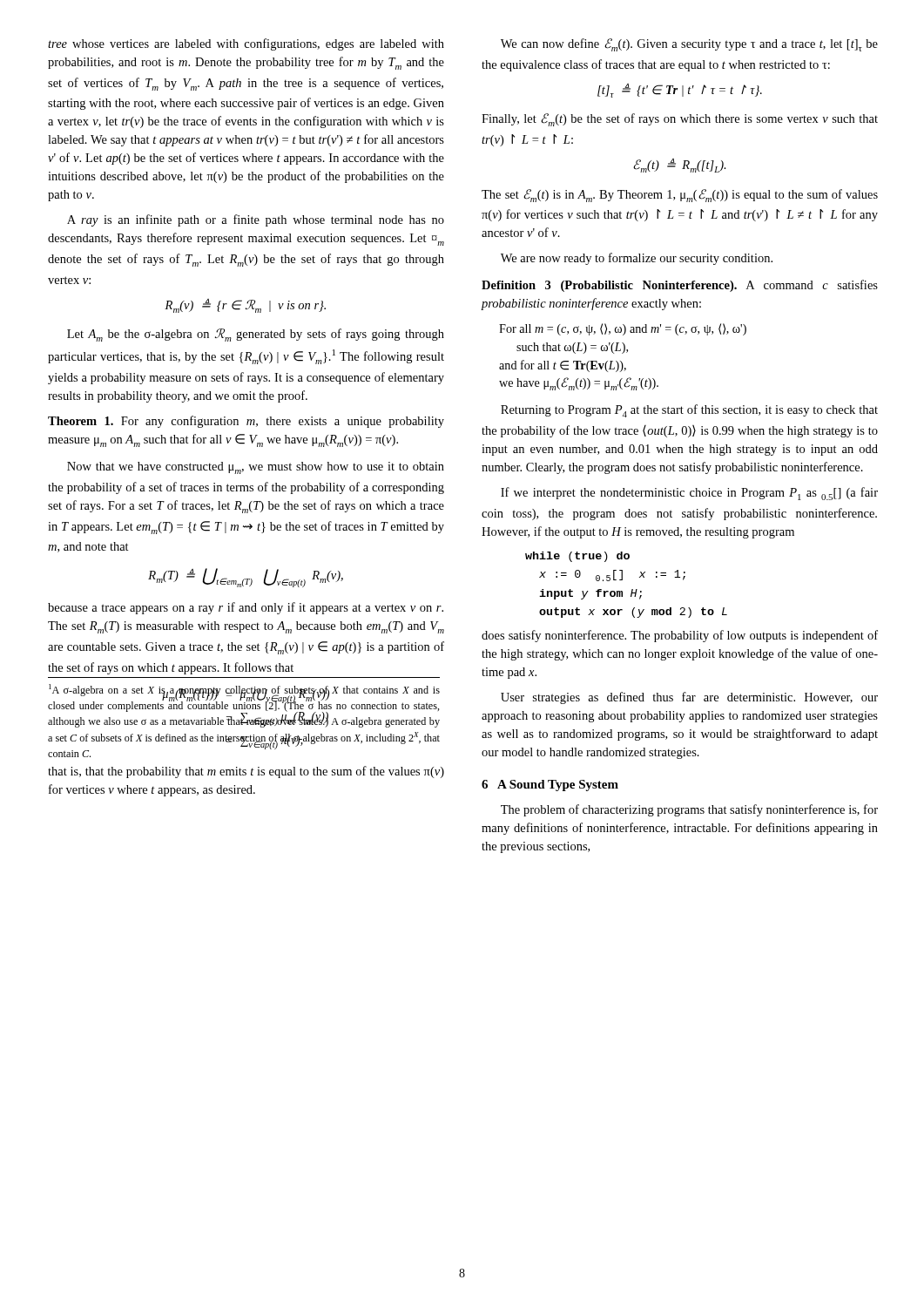Viewport: 924px width, 1307px height.
Task: Locate the text block containing "We are now ready to formalize"
Action: tap(680, 259)
